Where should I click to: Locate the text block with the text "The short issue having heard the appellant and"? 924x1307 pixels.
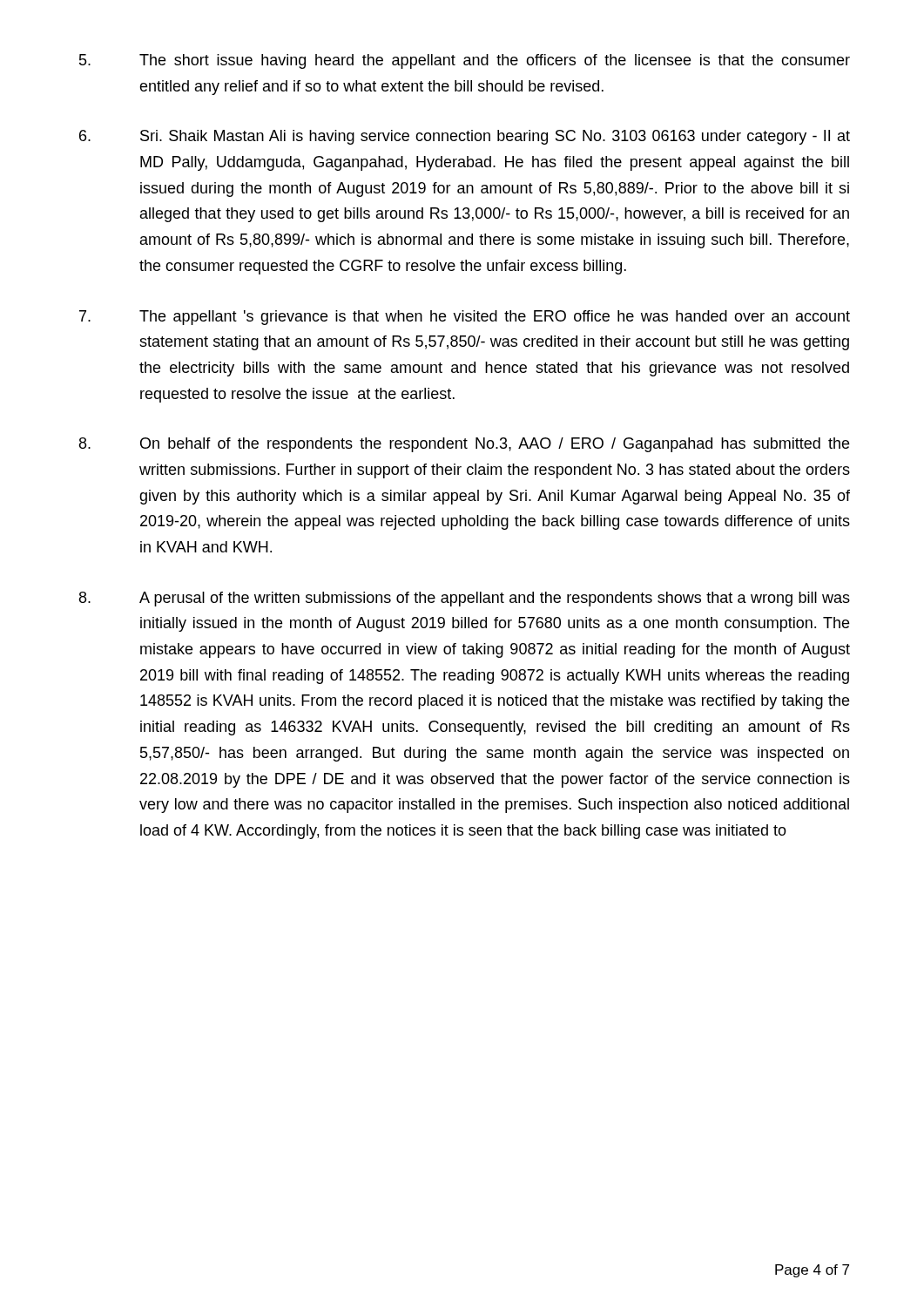pos(464,74)
